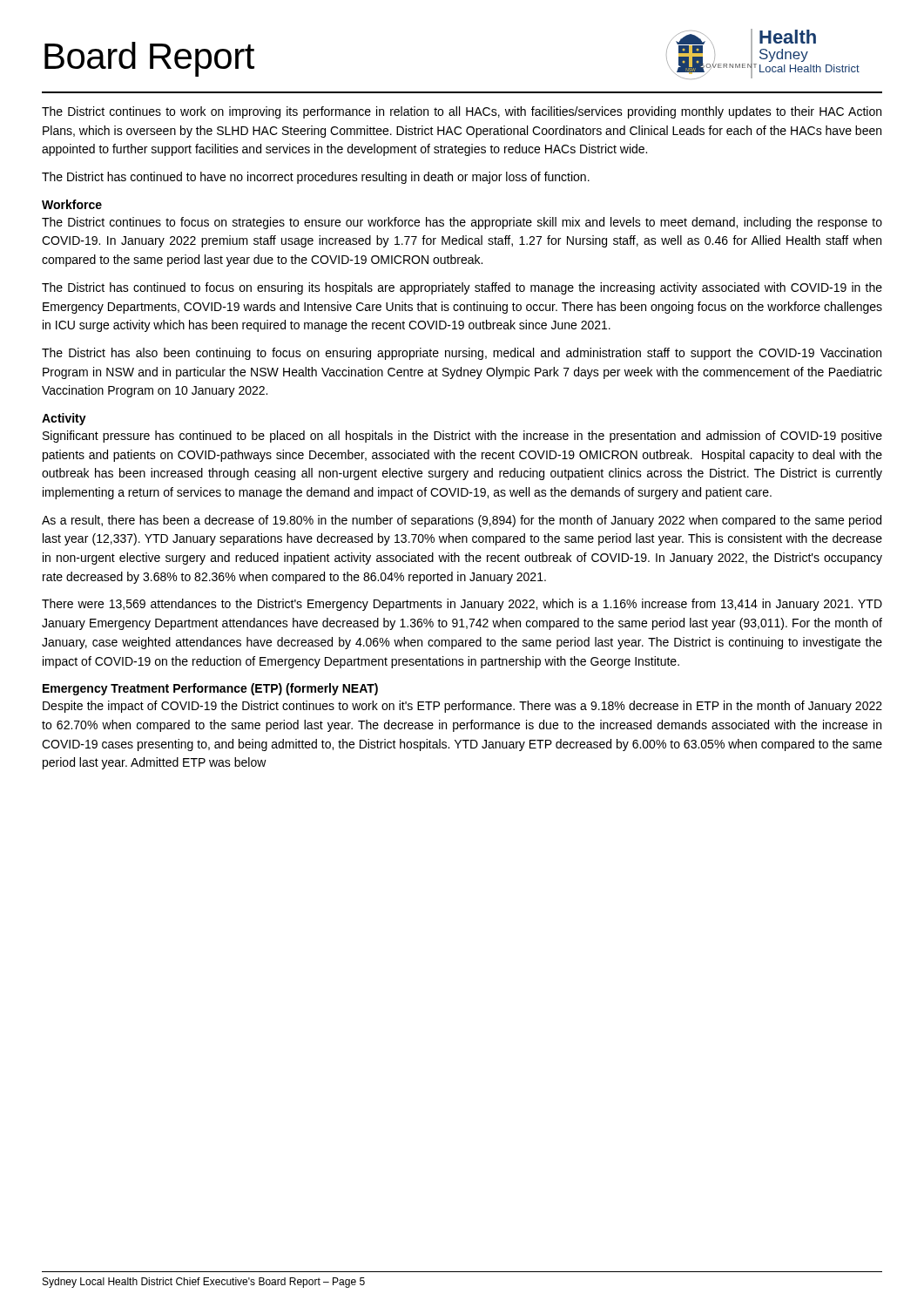
Task: Find the block on this page that starts "The District has also been"
Action: [x=462, y=372]
